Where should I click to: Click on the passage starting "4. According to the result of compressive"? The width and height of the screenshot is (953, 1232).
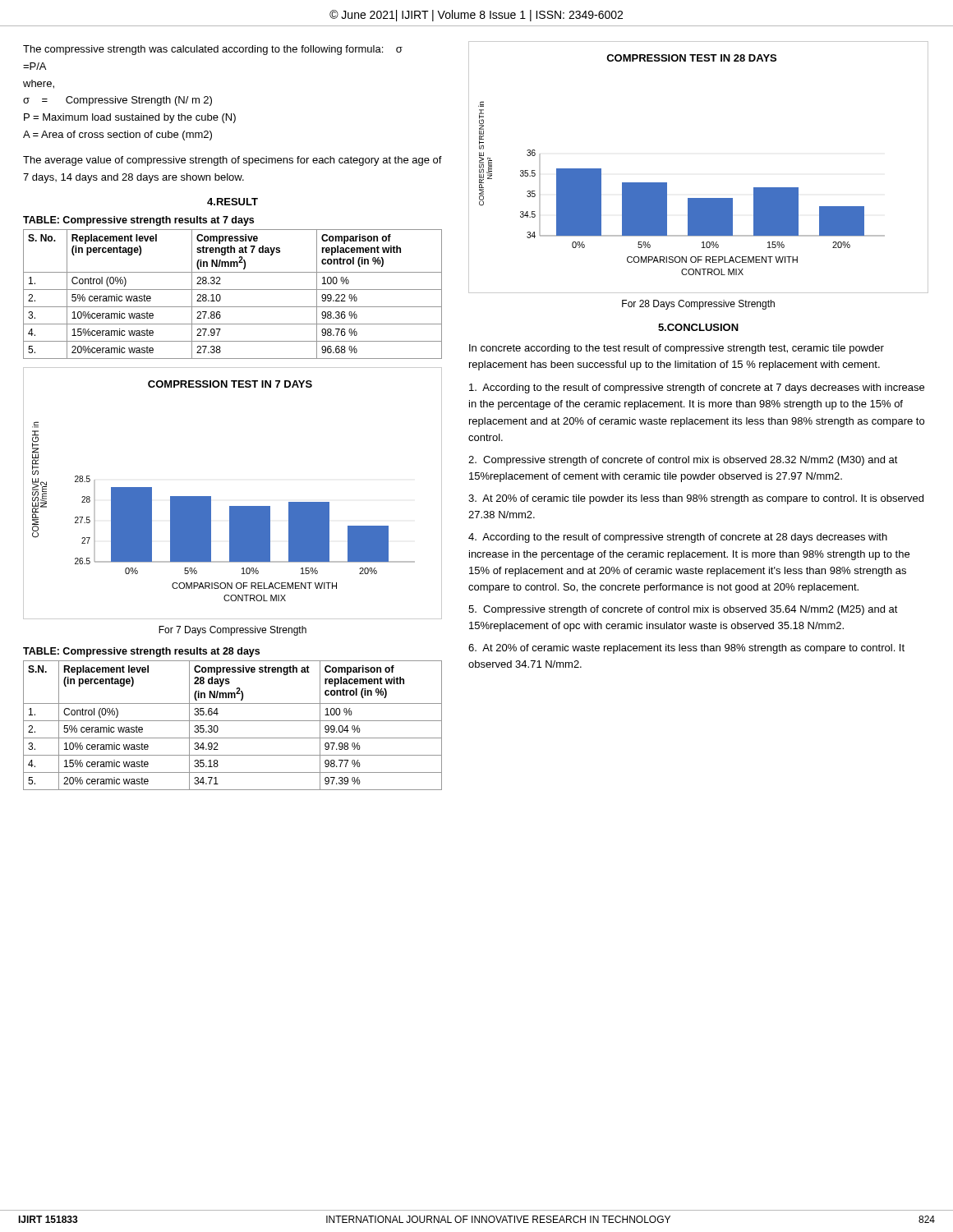[689, 562]
